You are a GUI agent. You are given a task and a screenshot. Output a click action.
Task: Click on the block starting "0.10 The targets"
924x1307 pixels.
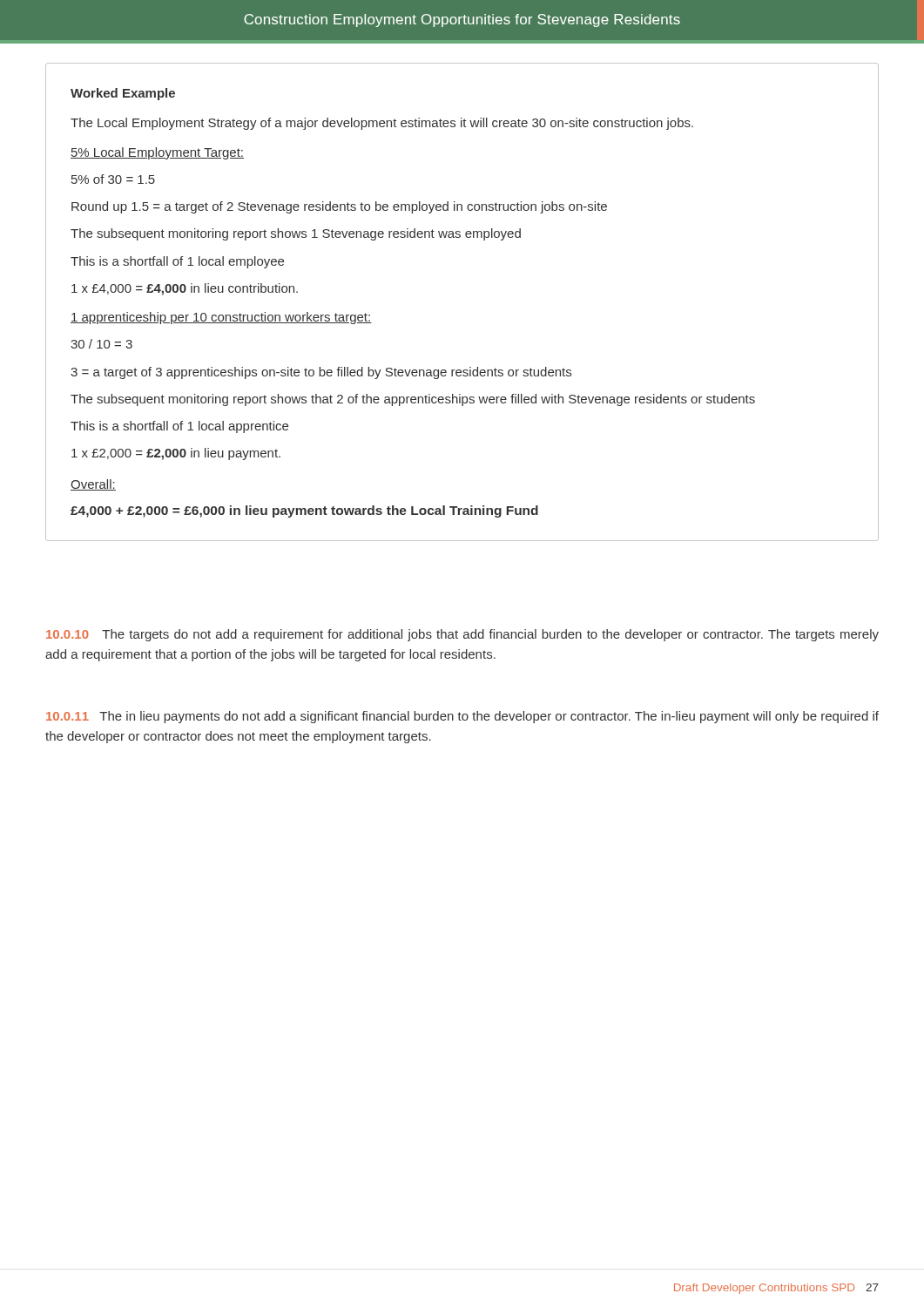pyautogui.click(x=462, y=644)
